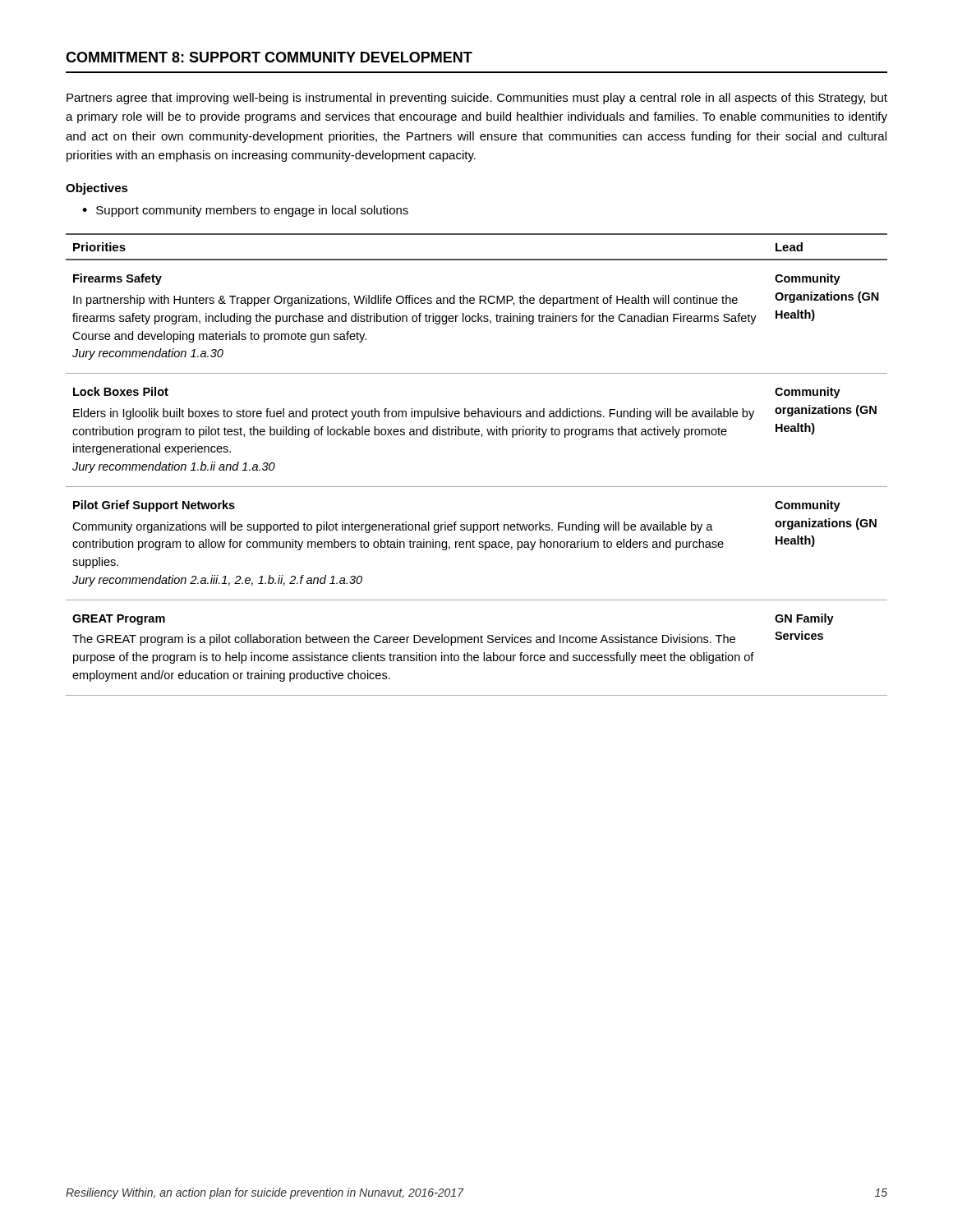Point to the block beginning "Partners agree that improving well-being is"
Screen dimensions: 1232x953
point(476,126)
